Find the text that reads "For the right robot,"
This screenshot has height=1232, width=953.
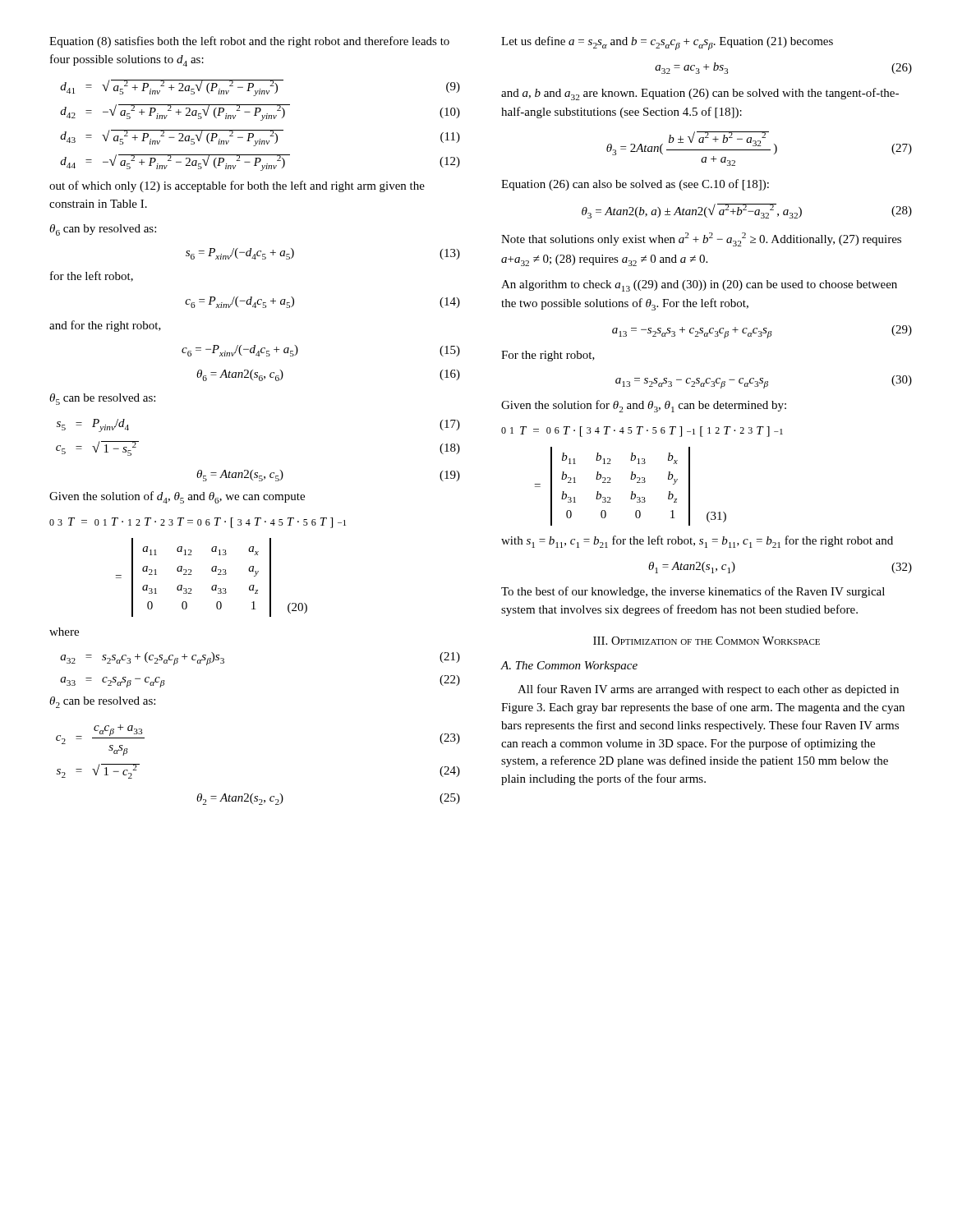pyautogui.click(x=548, y=356)
